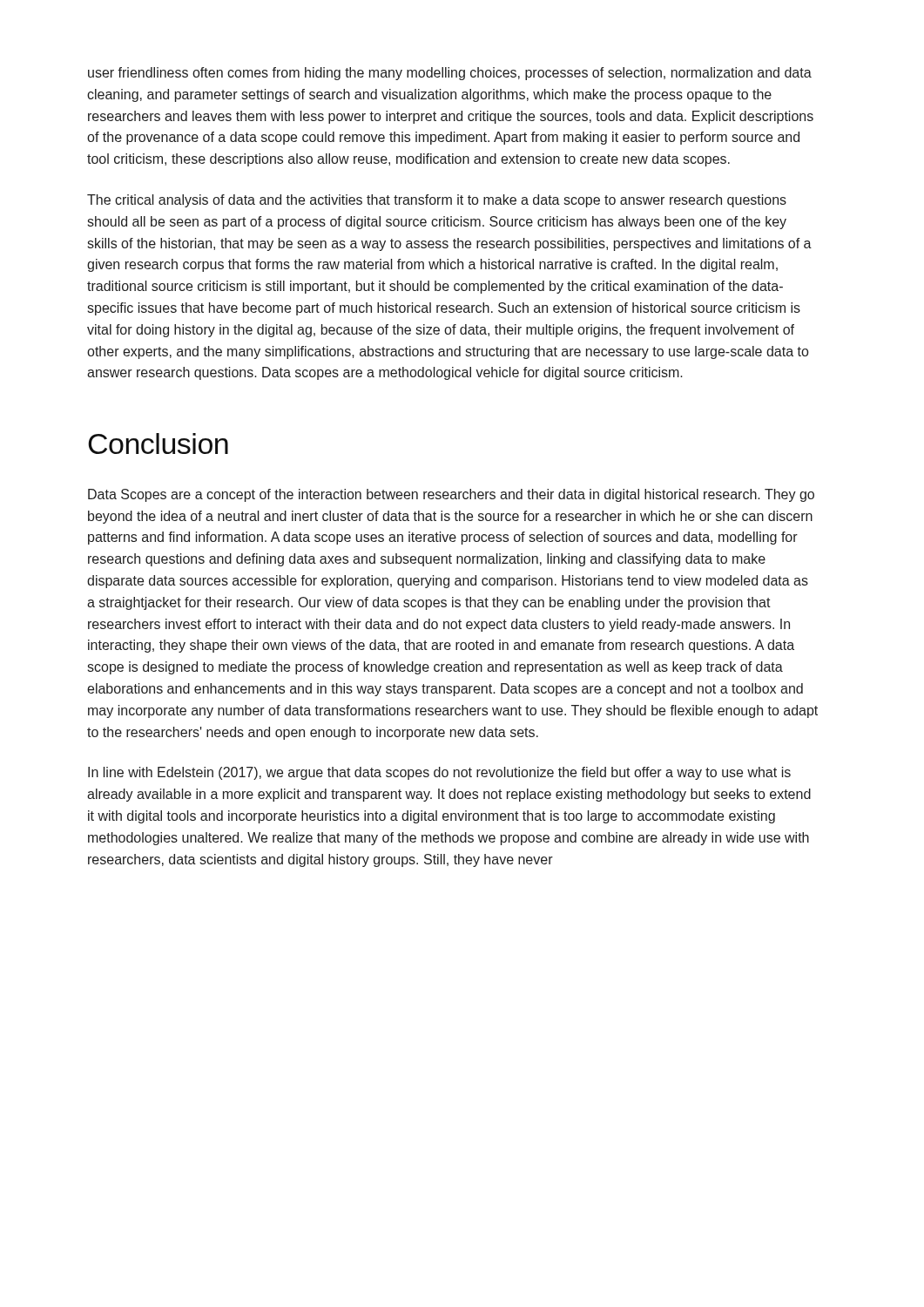
Task: Locate the text block containing "Data Scopes are a"
Action: [453, 613]
